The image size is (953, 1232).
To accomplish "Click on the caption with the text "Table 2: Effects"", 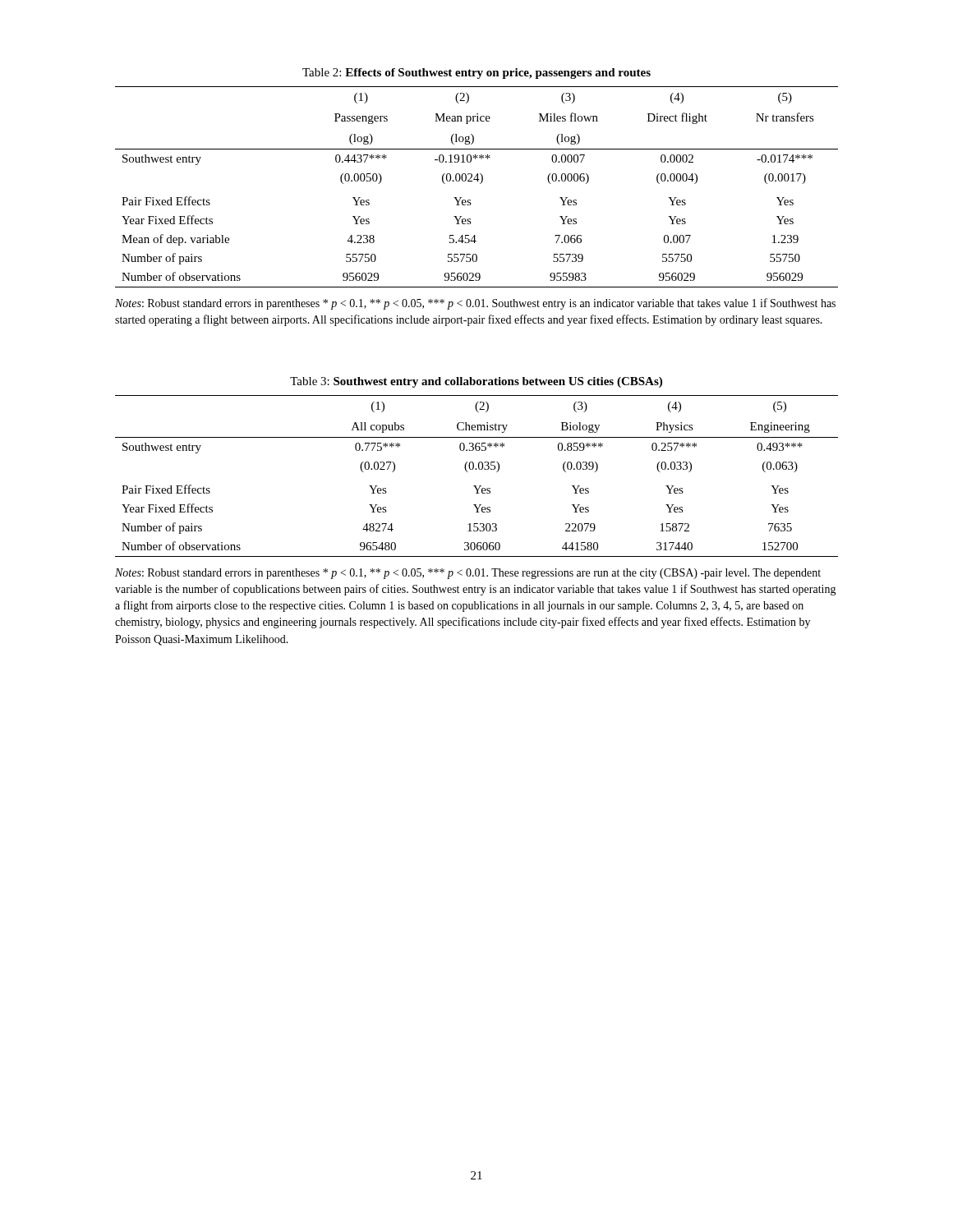I will [476, 72].
